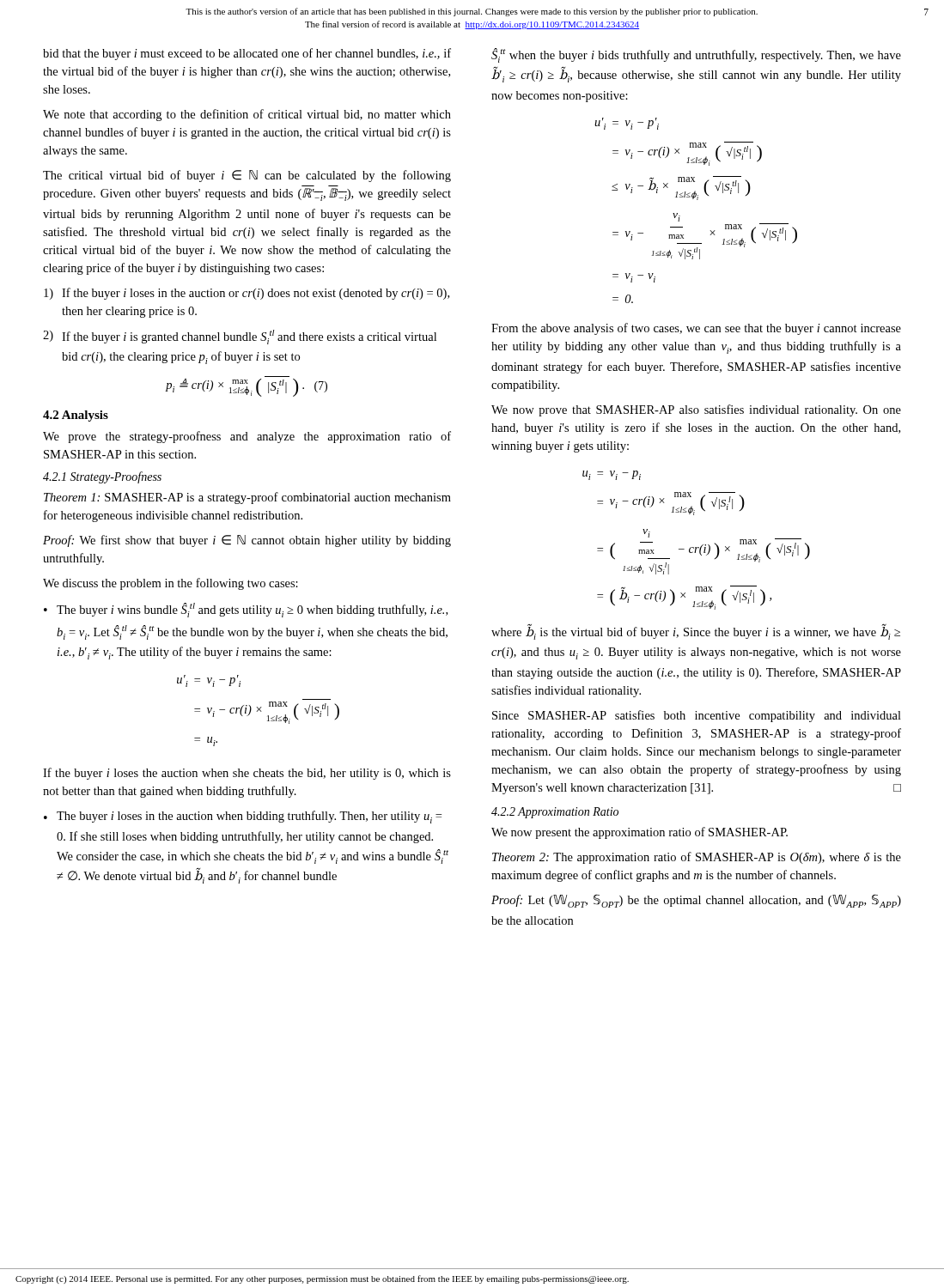Find the block on this page that starts "We discuss the"

click(247, 584)
